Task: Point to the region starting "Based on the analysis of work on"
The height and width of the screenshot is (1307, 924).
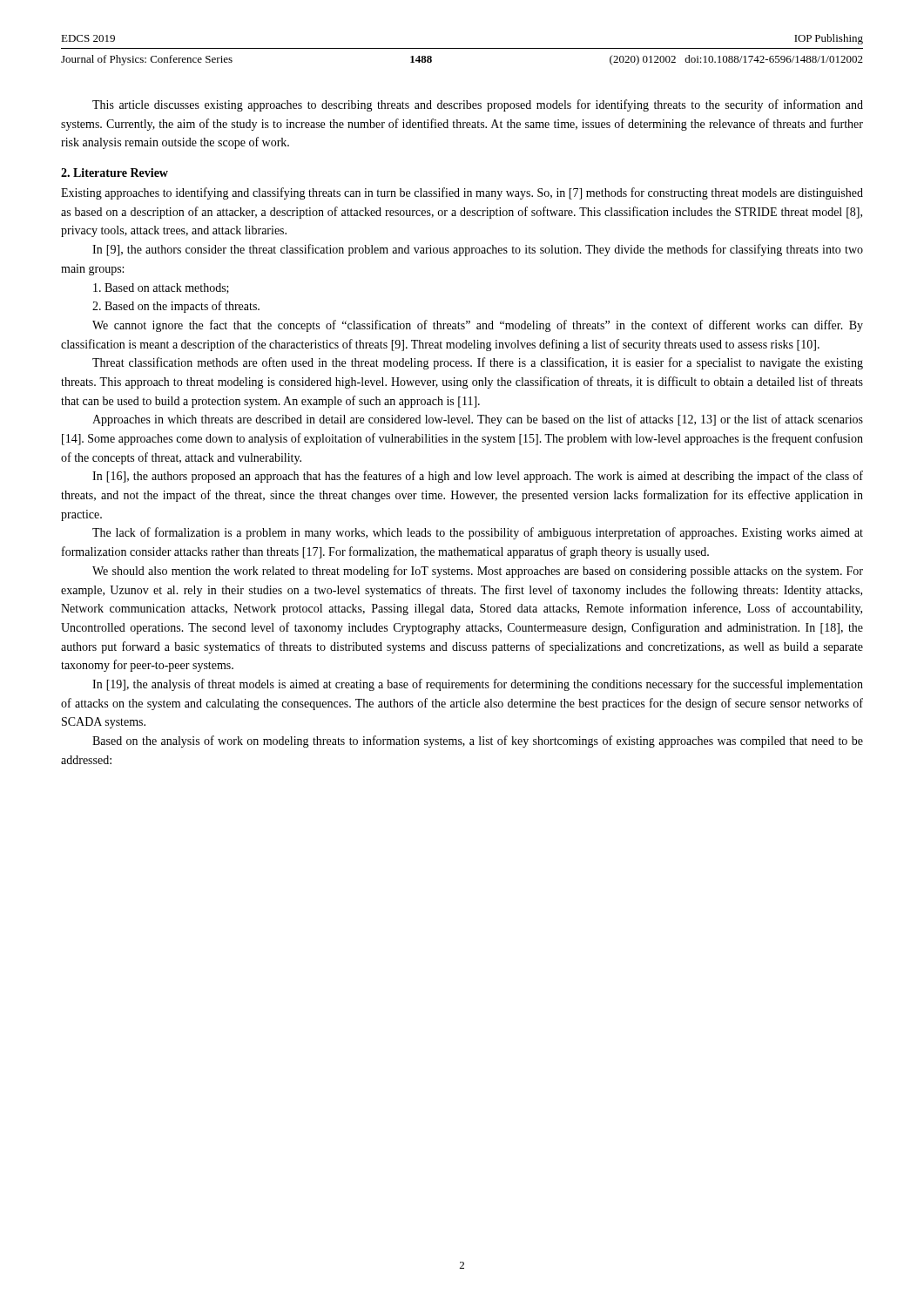Action: click(462, 751)
